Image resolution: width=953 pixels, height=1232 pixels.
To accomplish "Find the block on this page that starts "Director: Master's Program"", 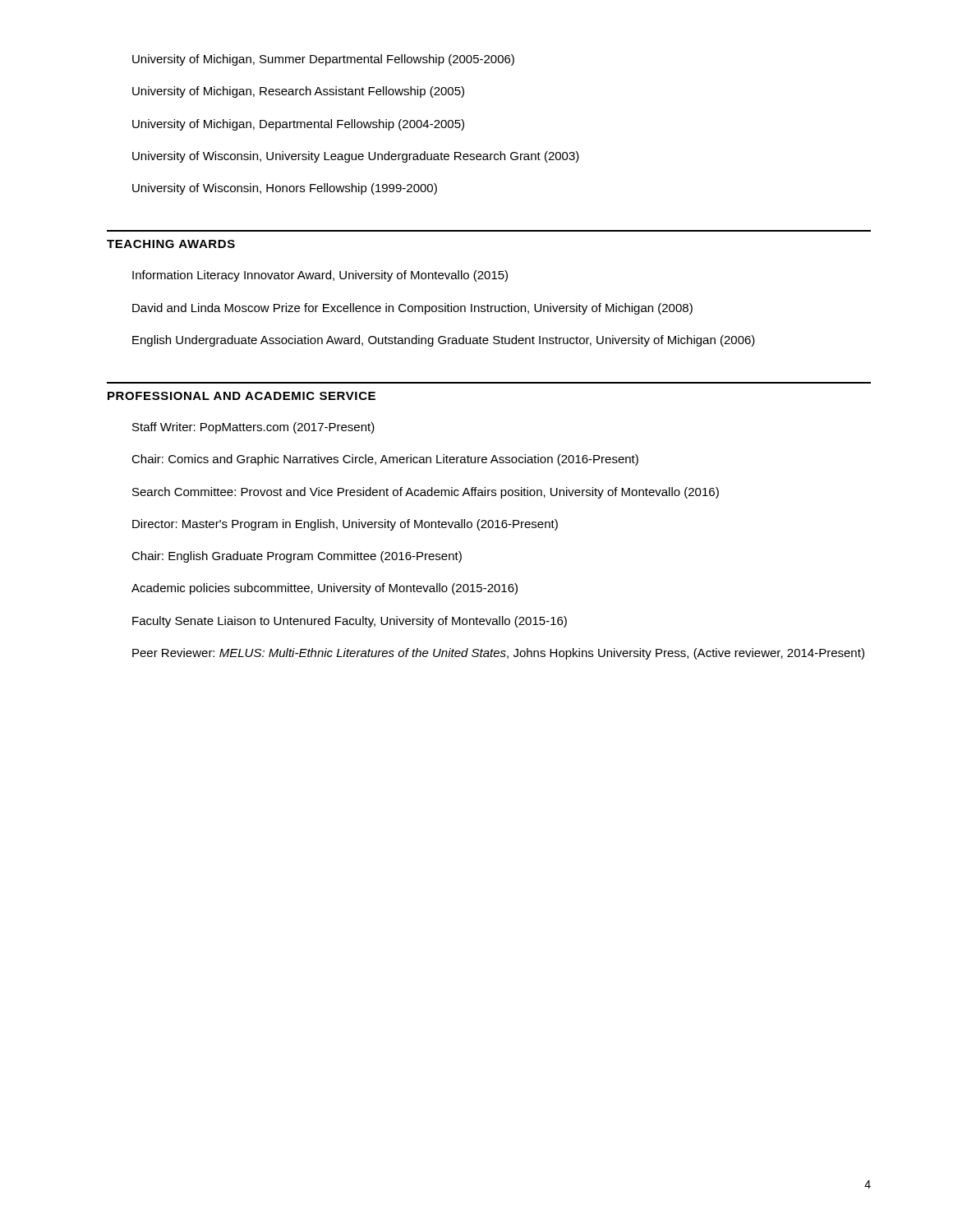I will pos(345,523).
